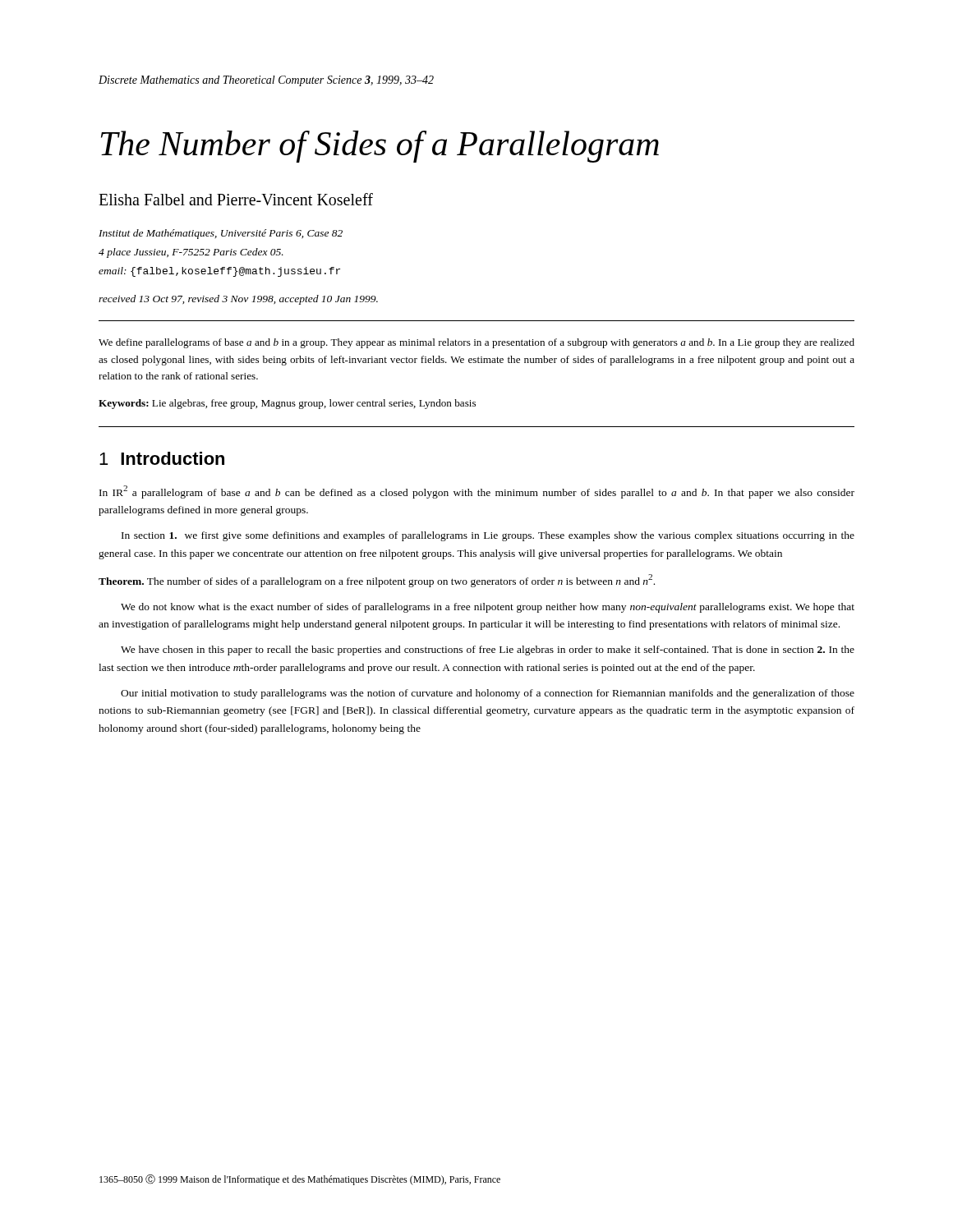Select the text block containing "We define parallelograms of base"
The height and width of the screenshot is (1232, 953).
pyautogui.click(x=476, y=359)
